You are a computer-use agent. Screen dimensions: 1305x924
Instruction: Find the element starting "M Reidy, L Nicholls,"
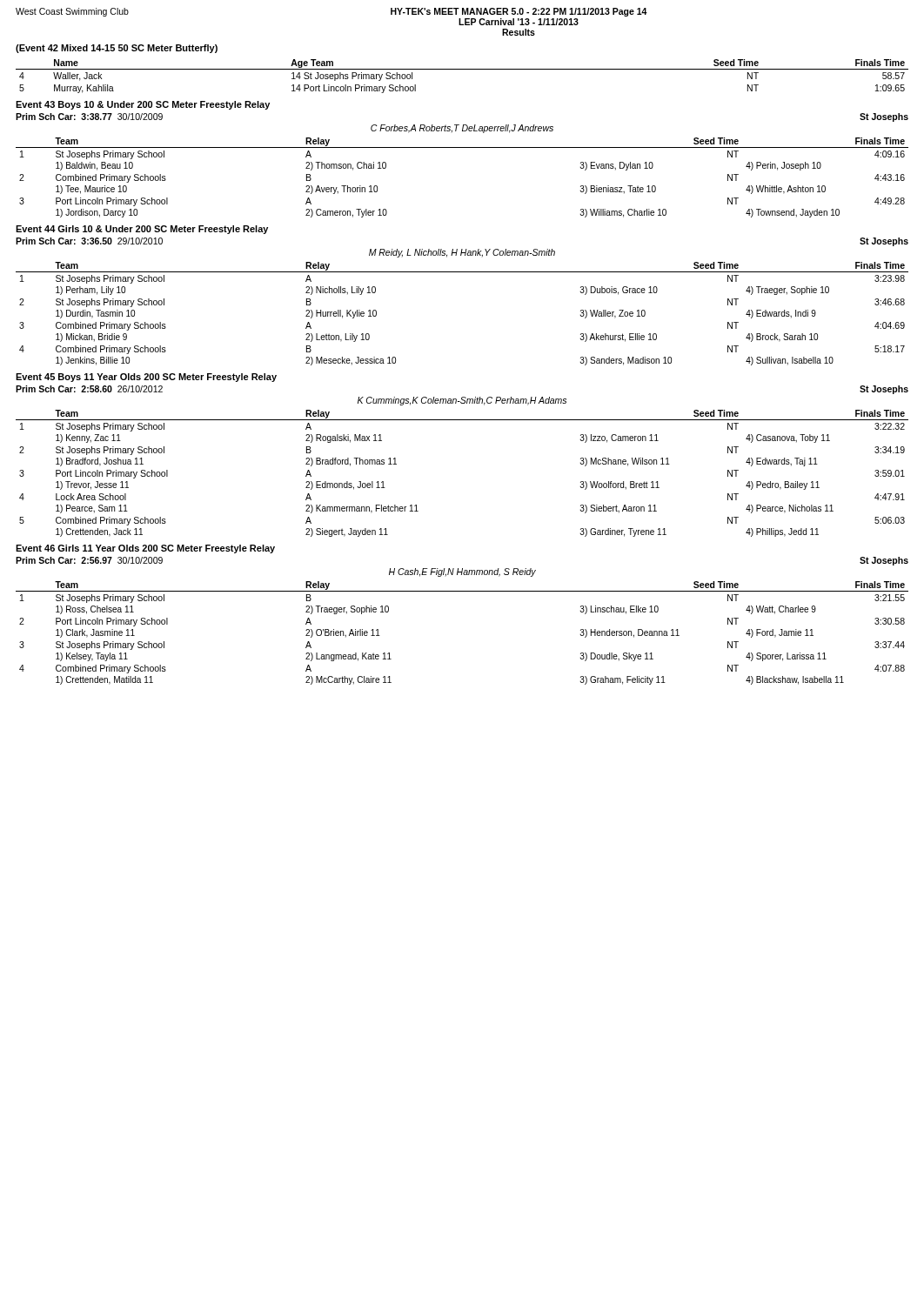[462, 252]
